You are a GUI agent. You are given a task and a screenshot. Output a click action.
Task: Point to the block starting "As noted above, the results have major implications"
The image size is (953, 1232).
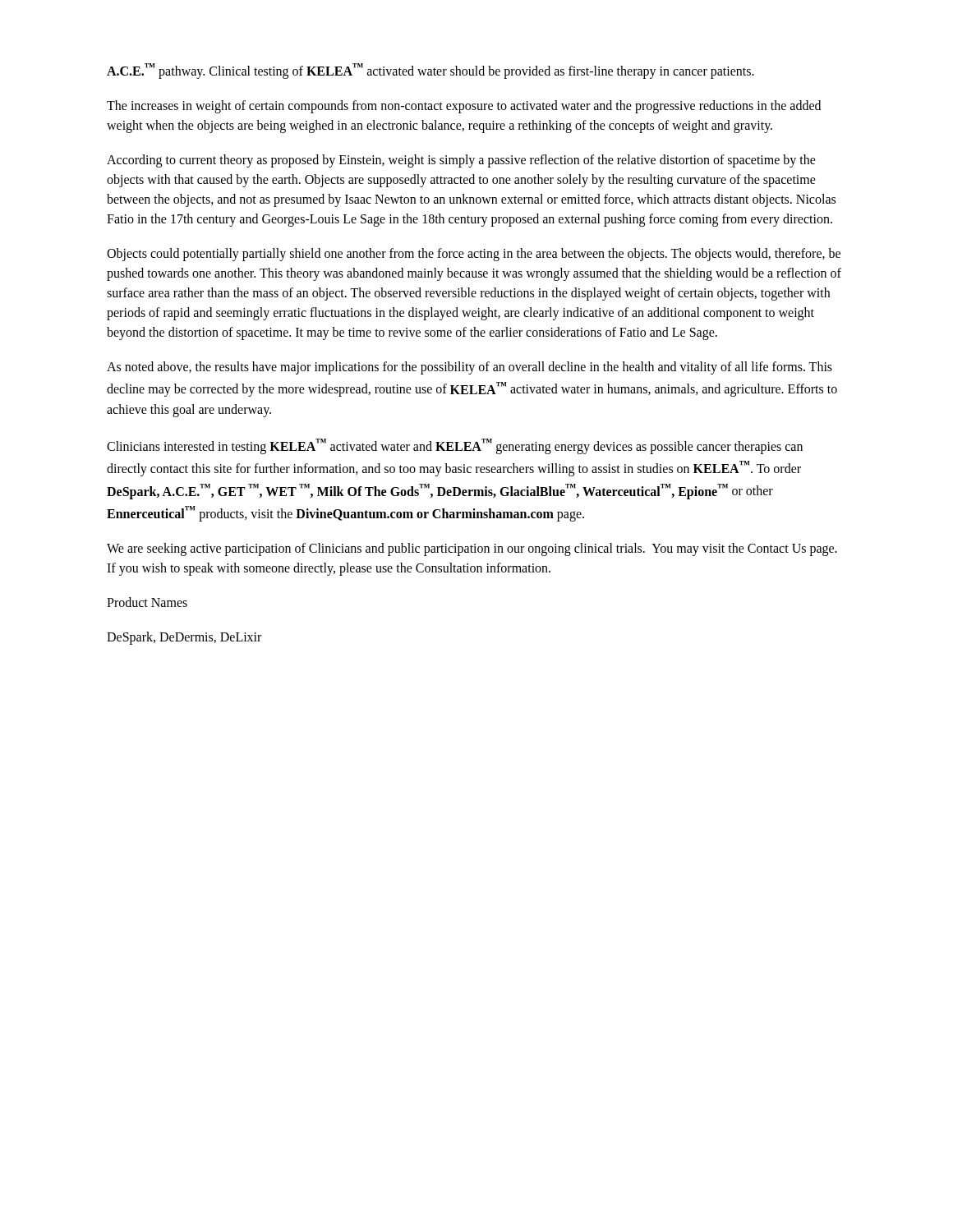(x=472, y=388)
